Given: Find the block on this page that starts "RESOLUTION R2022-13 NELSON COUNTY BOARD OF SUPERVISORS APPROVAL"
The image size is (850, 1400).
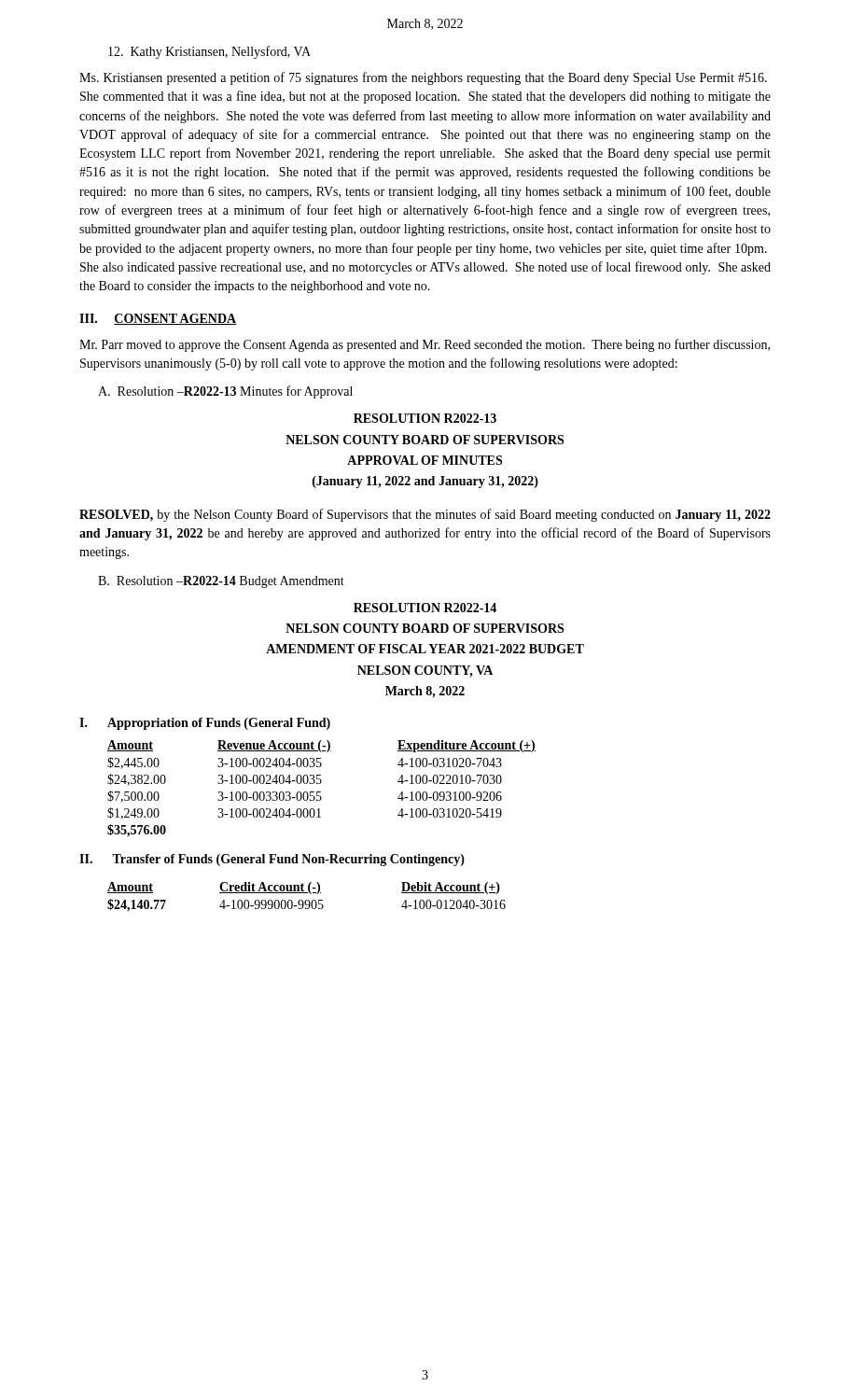Looking at the screenshot, I should pyautogui.click(x=425, y=450).
